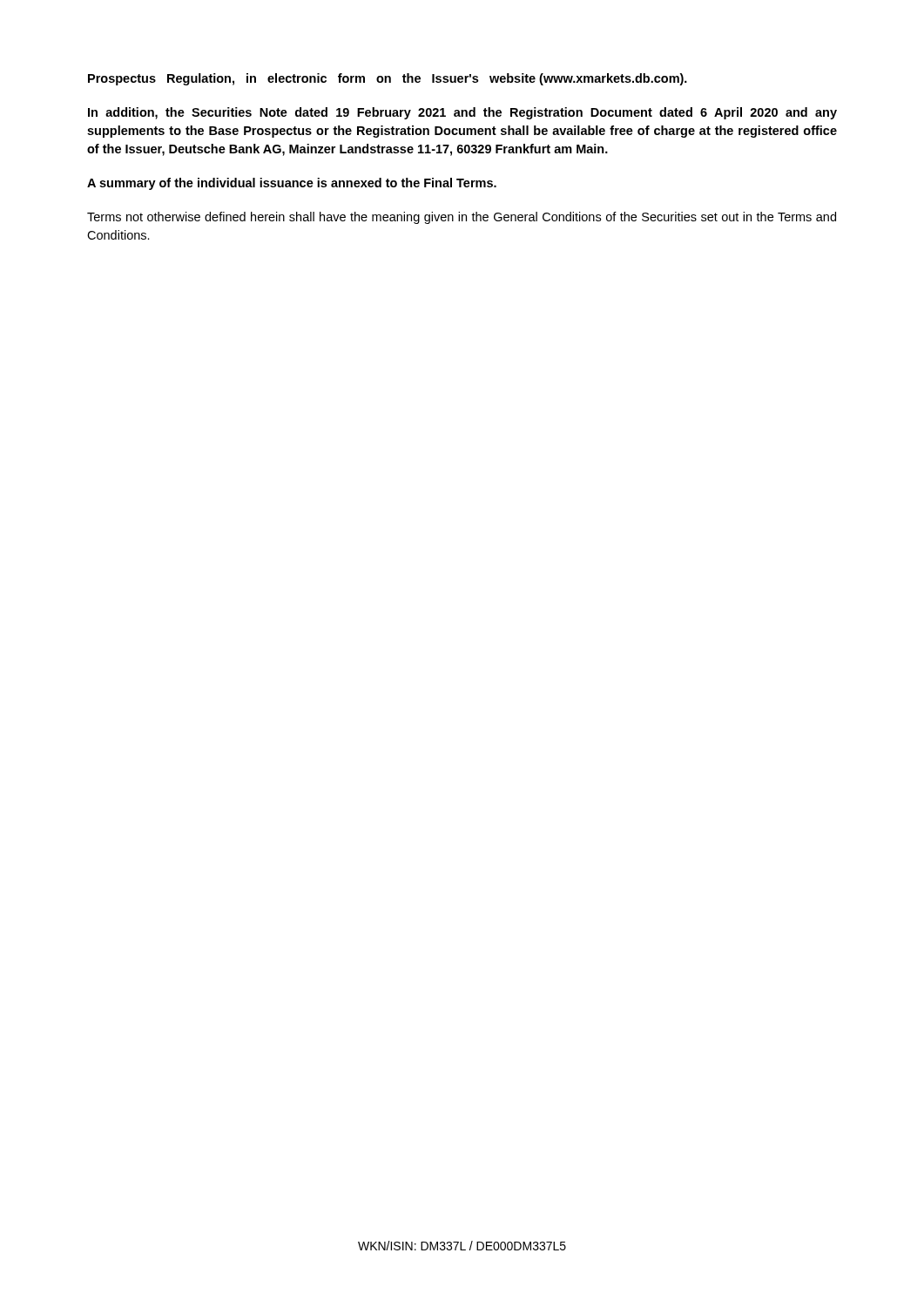The image size is (924, 1307).
Task: Click on the block starting "A summary of"
Action: (292, 183)
